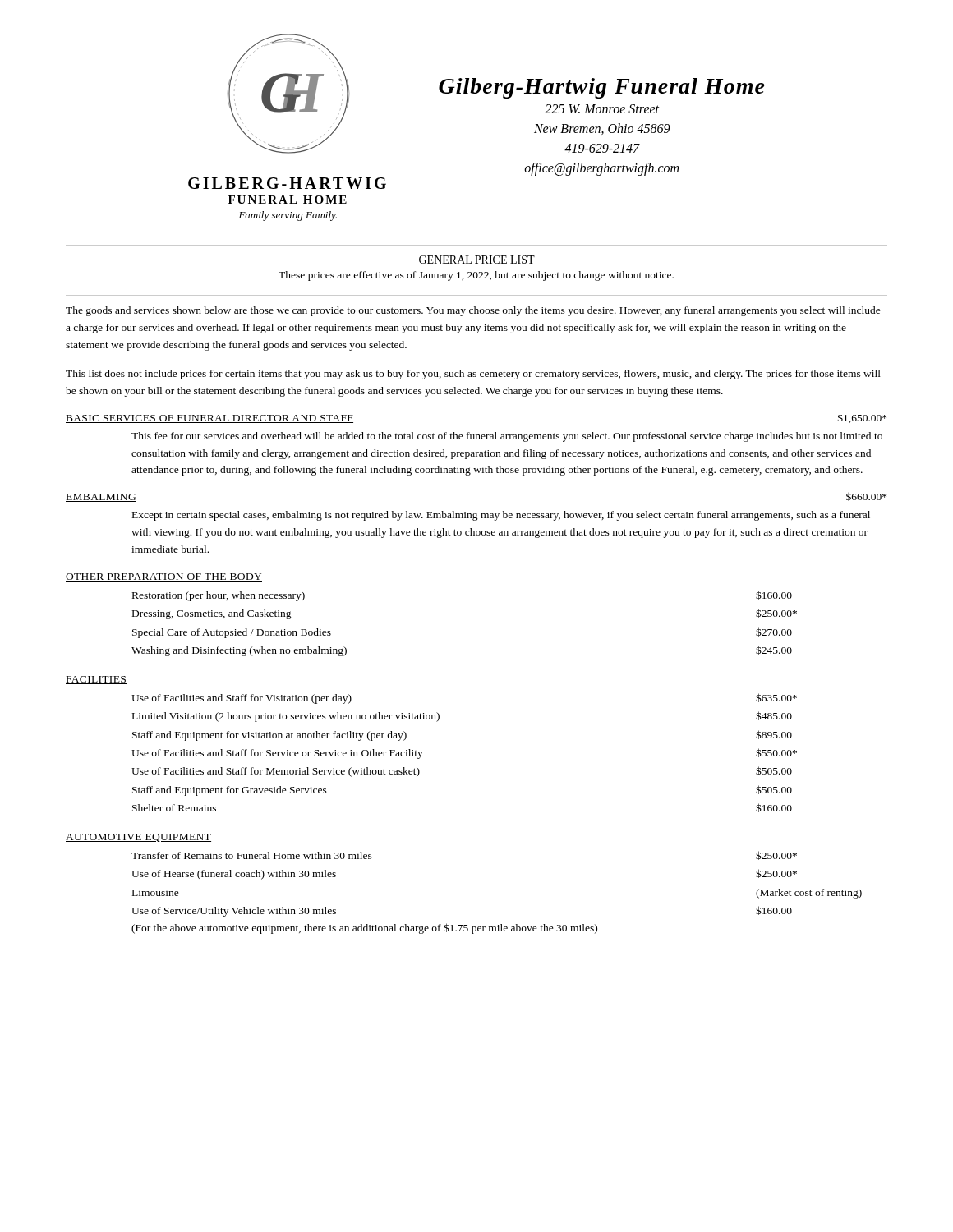
Task: Select the table that reads "Use of Facilities and Staff"
Action: (476, 753)
